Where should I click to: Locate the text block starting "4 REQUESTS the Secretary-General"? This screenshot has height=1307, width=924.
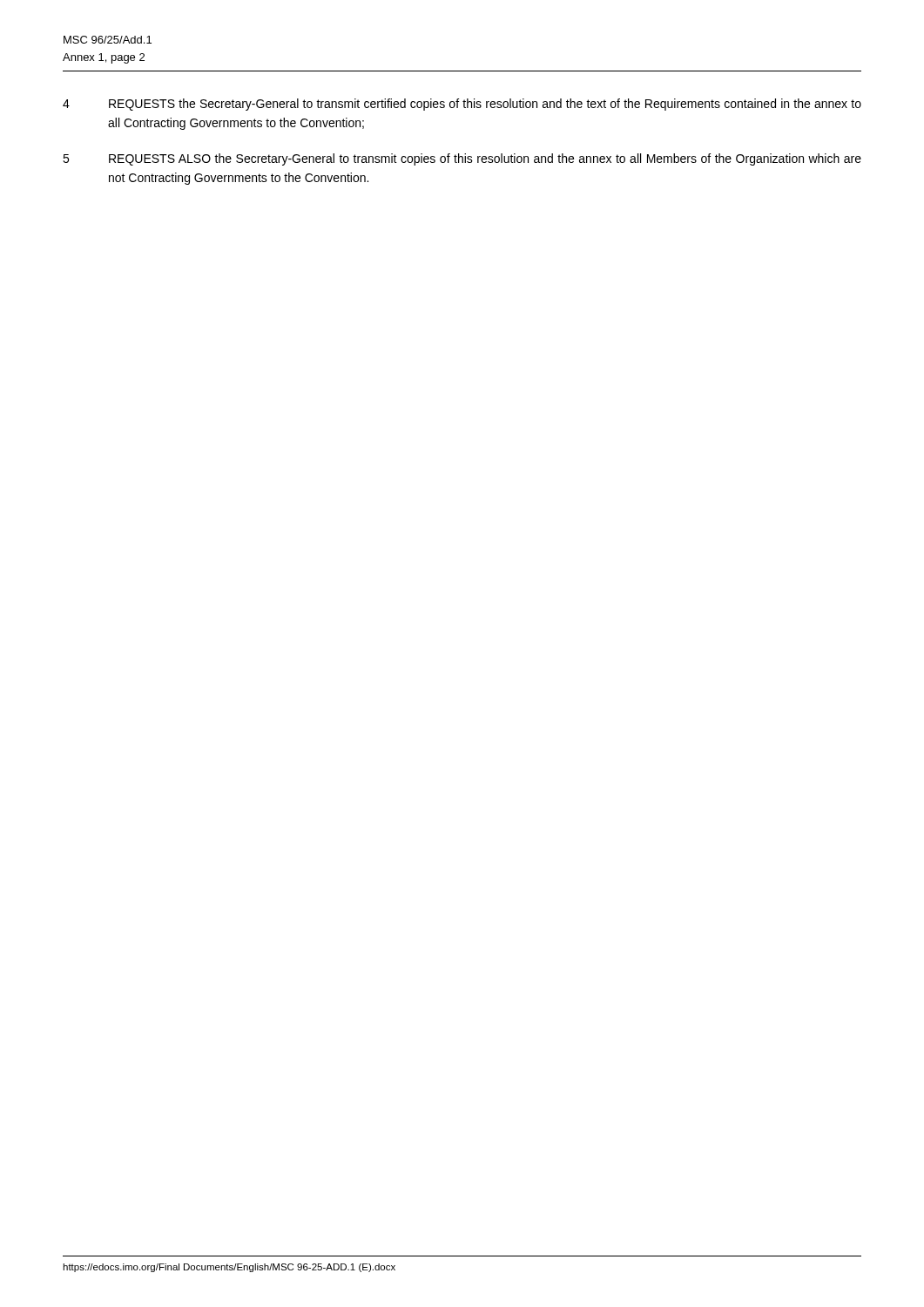click(x=462, y=114)
